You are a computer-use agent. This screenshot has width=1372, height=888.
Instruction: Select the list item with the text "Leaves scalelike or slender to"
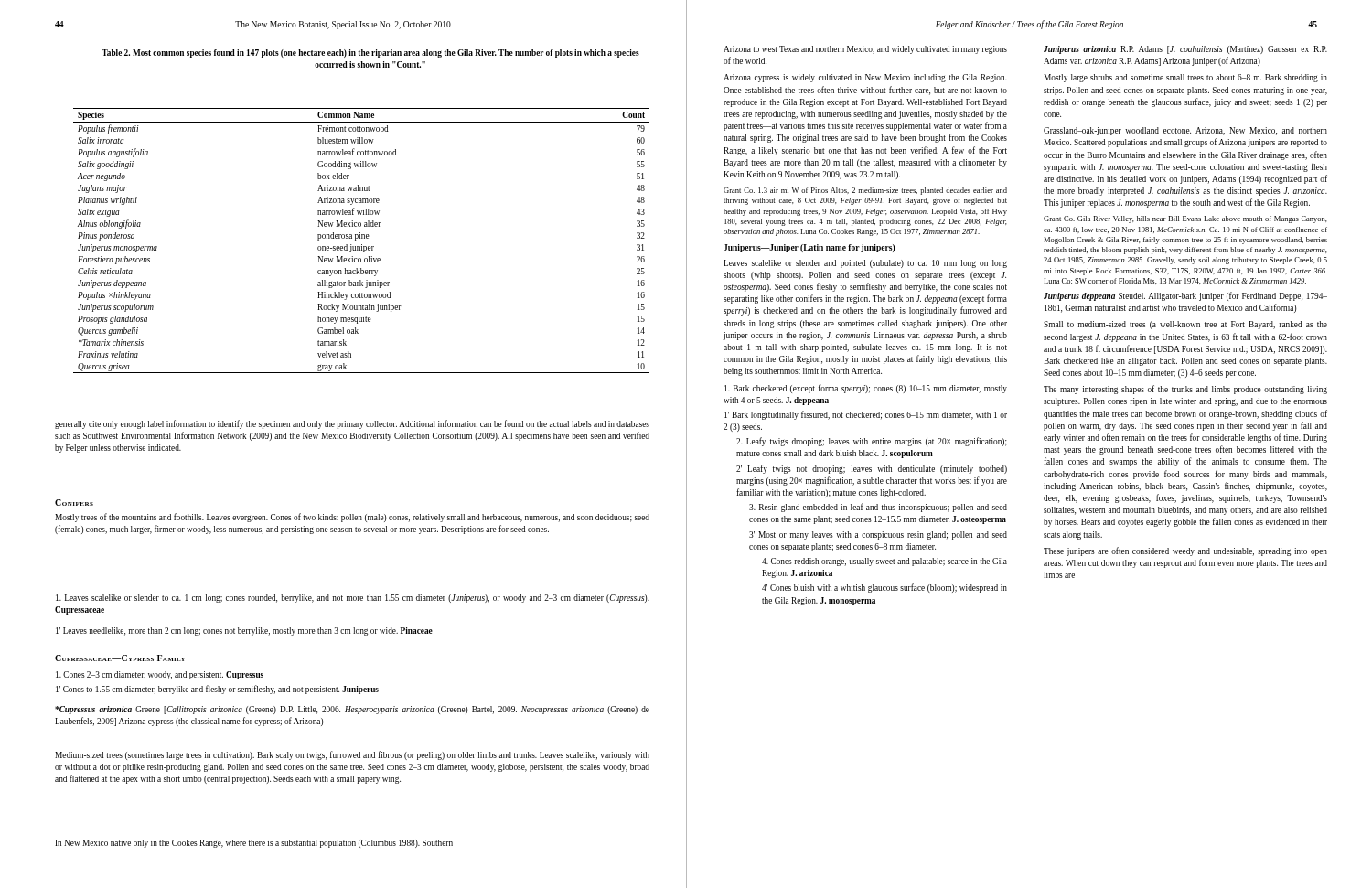click(x=352, y=604)
